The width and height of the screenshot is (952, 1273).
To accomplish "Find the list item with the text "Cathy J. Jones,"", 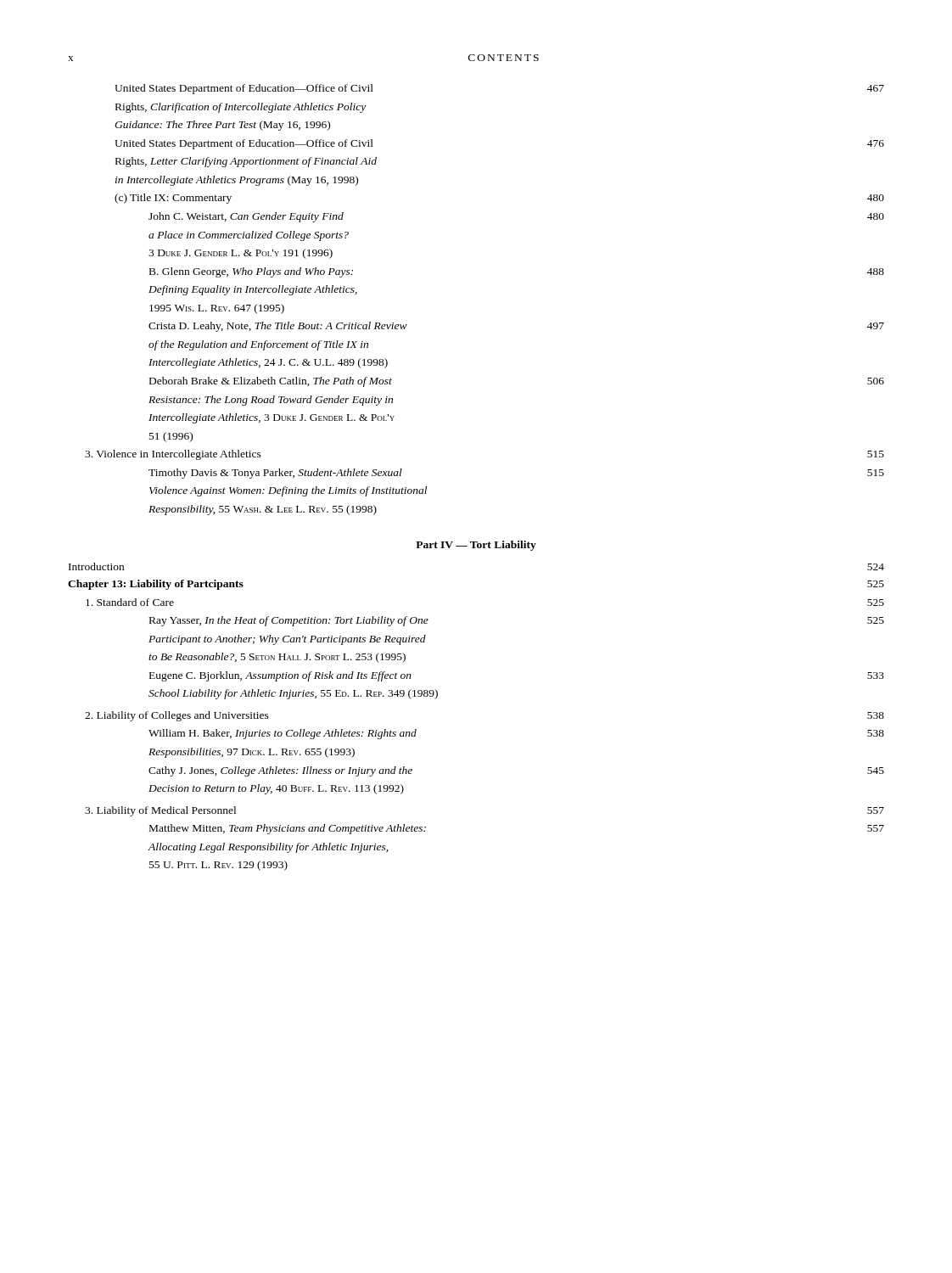I will (285, 770).
